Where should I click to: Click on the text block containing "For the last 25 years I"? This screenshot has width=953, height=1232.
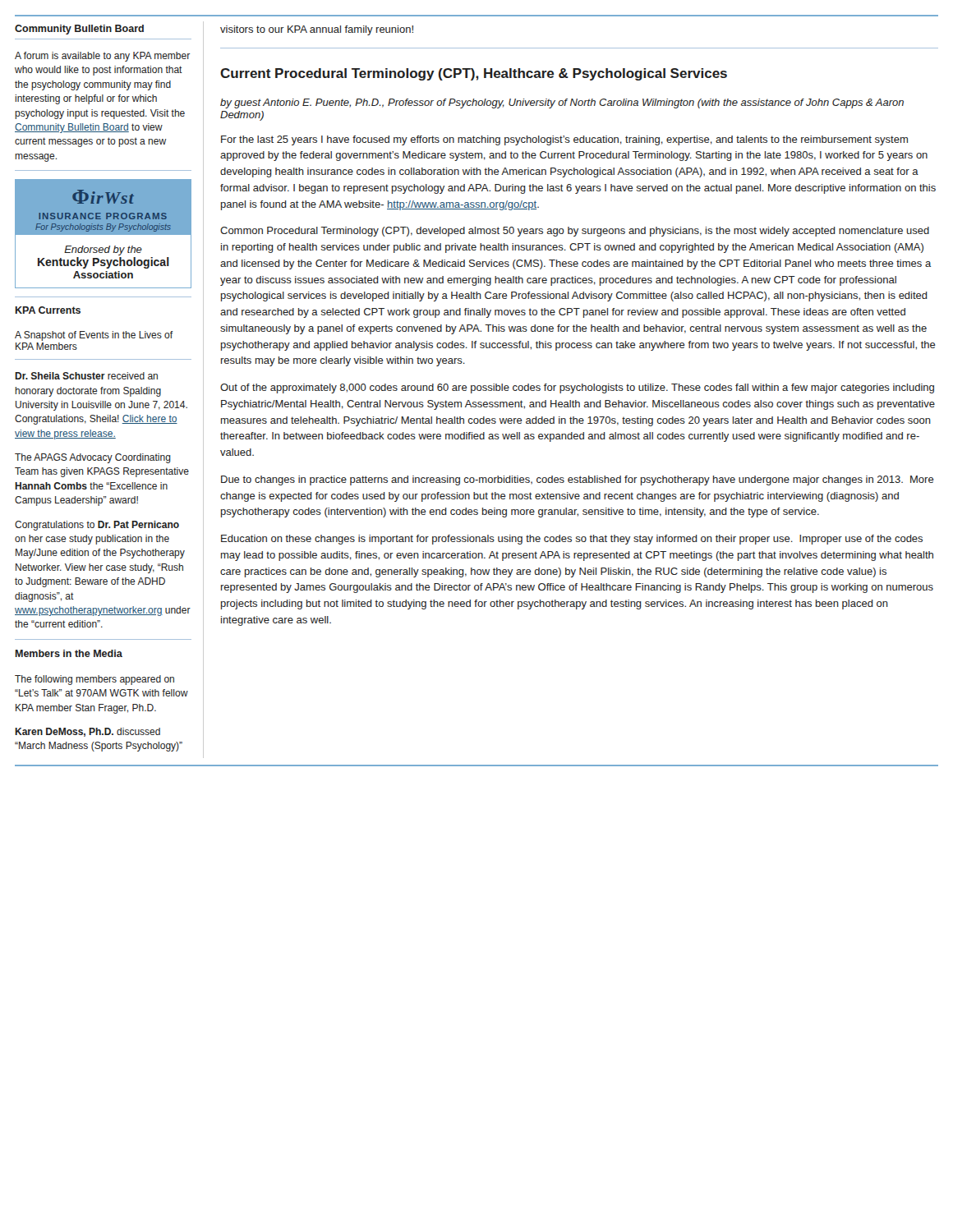click(579, 172)
